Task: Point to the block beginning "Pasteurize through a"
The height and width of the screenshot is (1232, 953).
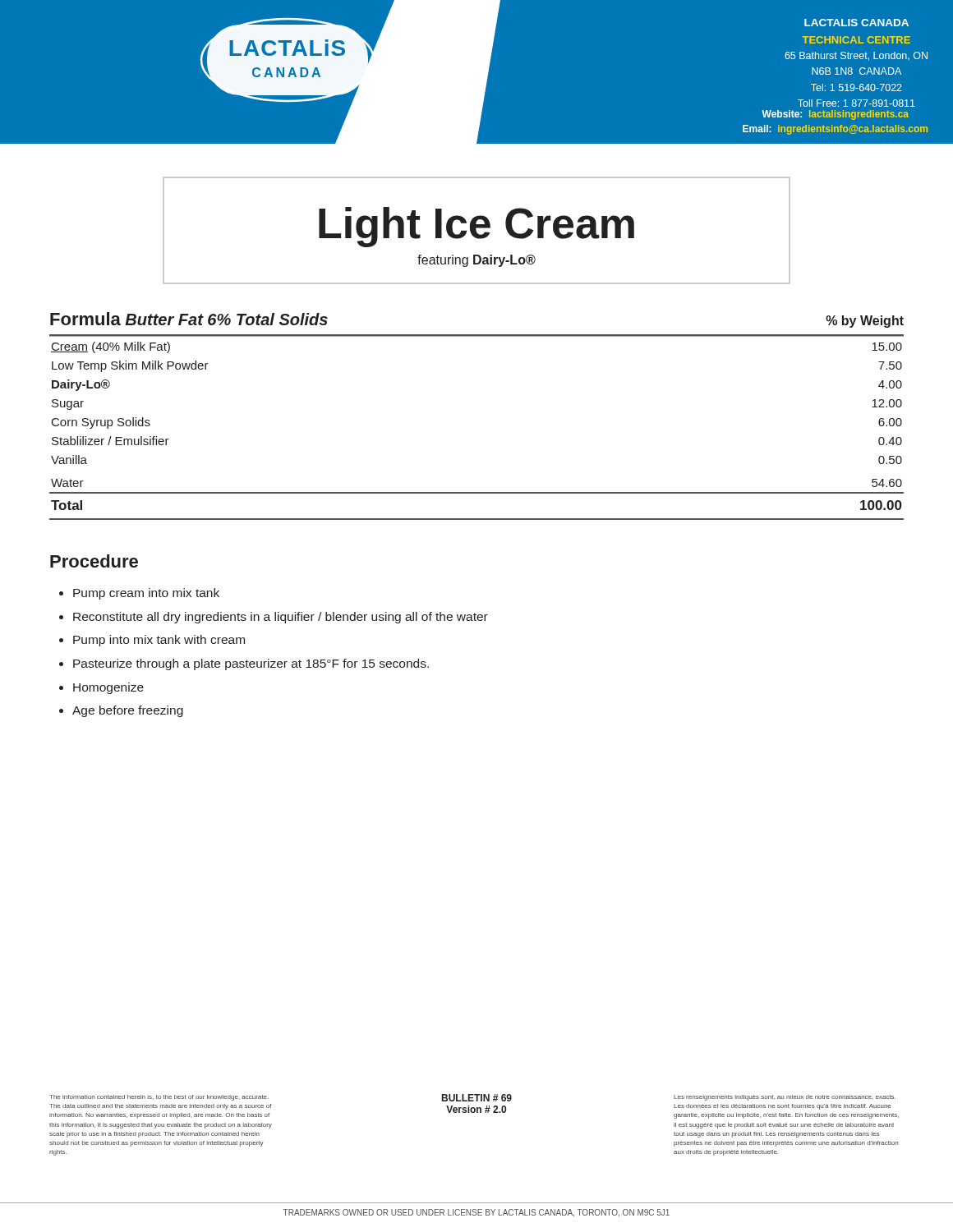Action: 251,663
